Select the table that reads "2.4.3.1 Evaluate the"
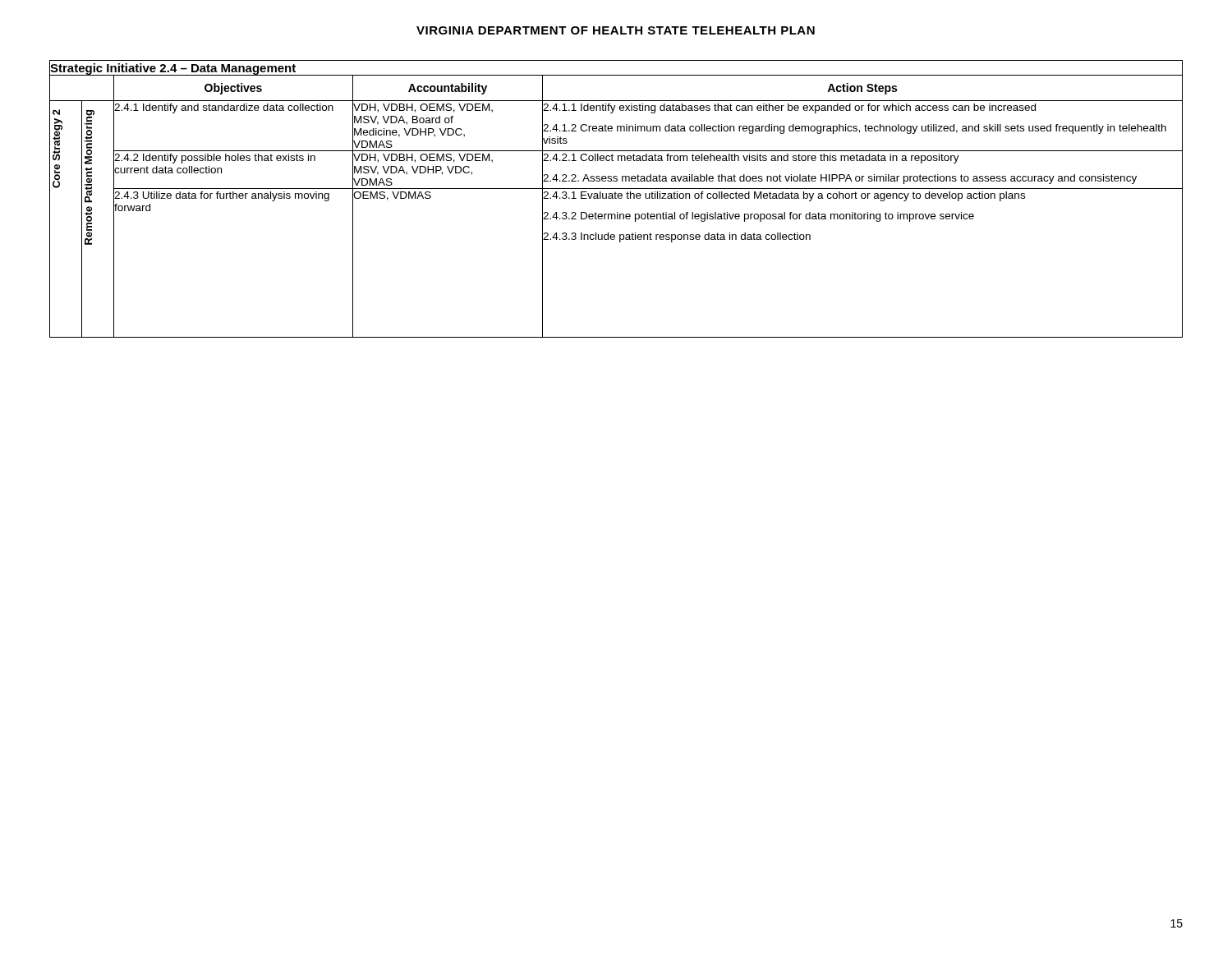 click(616, 199)
